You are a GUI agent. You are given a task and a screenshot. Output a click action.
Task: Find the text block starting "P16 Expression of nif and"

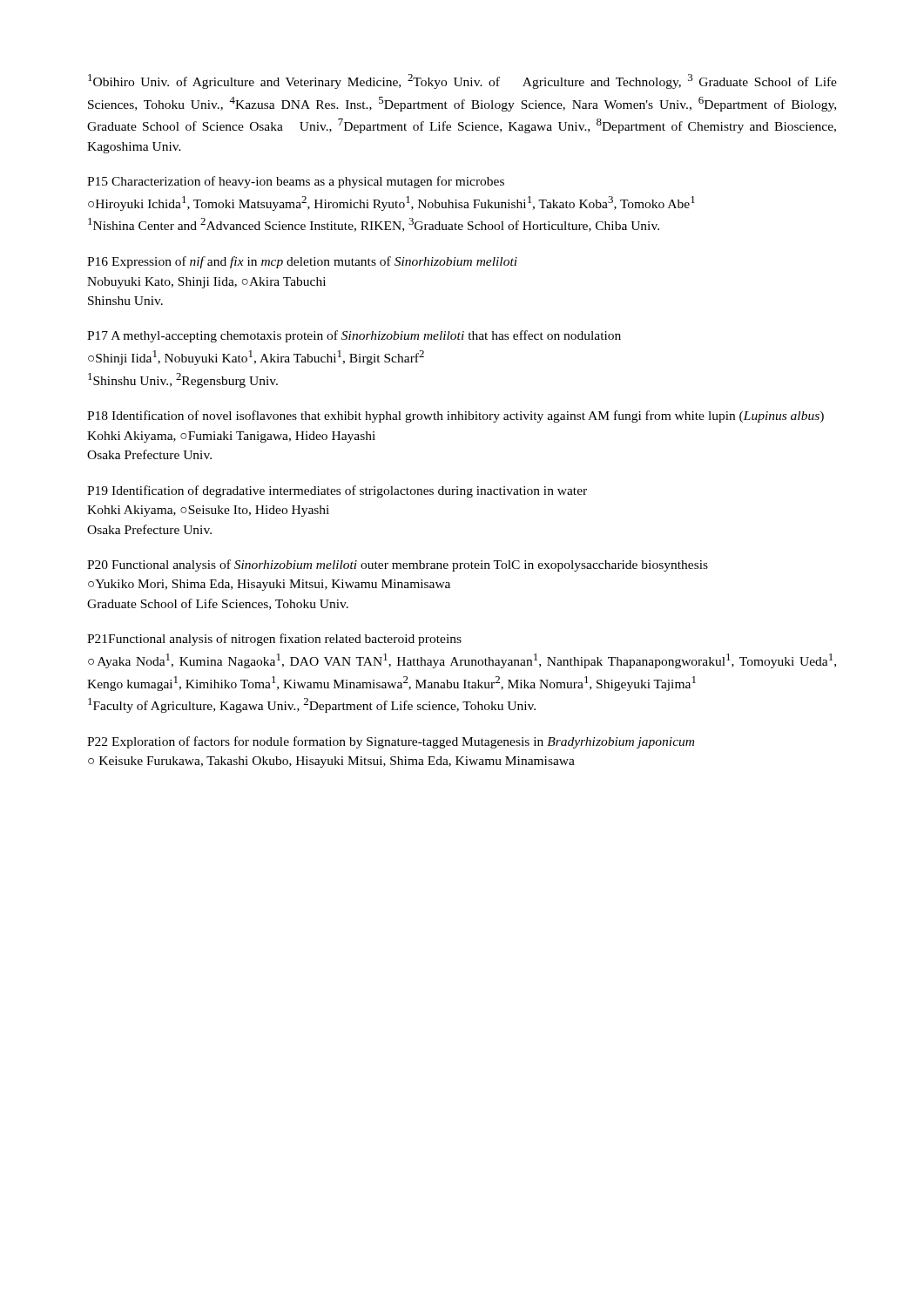(302, 262)
